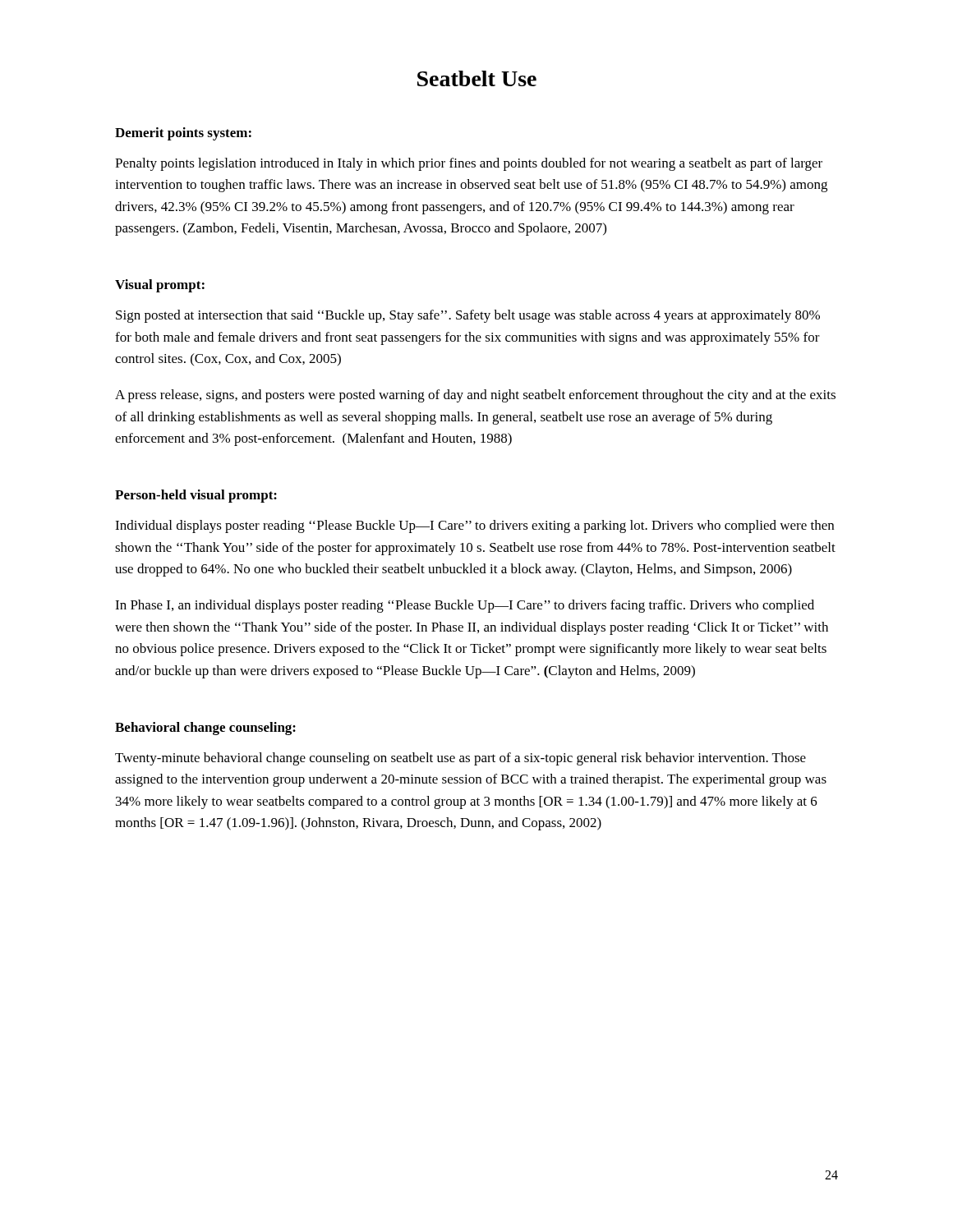Image resolution: width=953 pixels, height=1232 pixels.
Task: Where does it say "Seatbelt Use"?
Action: tap(476, 78)
